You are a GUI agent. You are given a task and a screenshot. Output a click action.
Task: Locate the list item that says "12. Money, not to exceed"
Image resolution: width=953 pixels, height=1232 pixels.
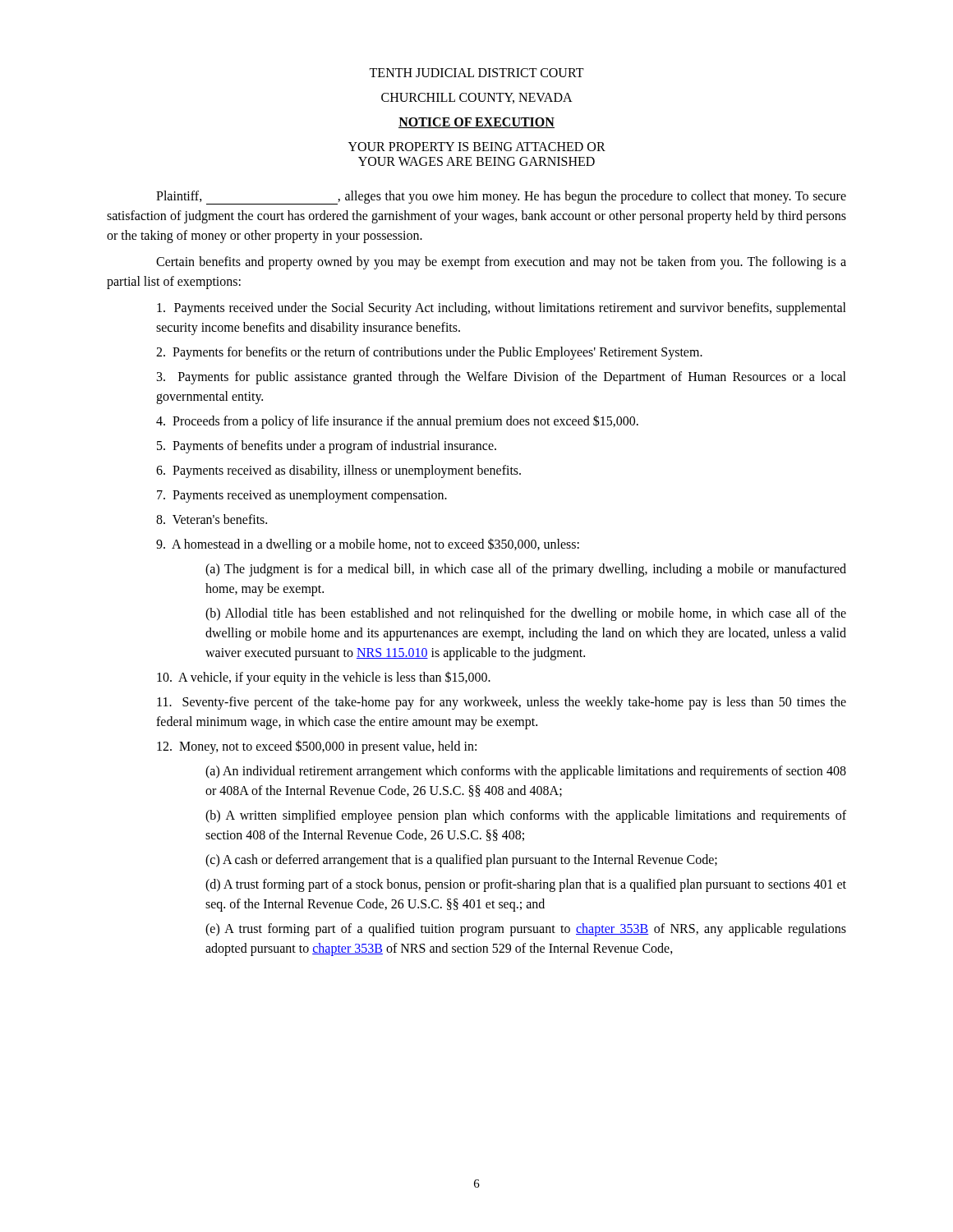tap(317, 746)
